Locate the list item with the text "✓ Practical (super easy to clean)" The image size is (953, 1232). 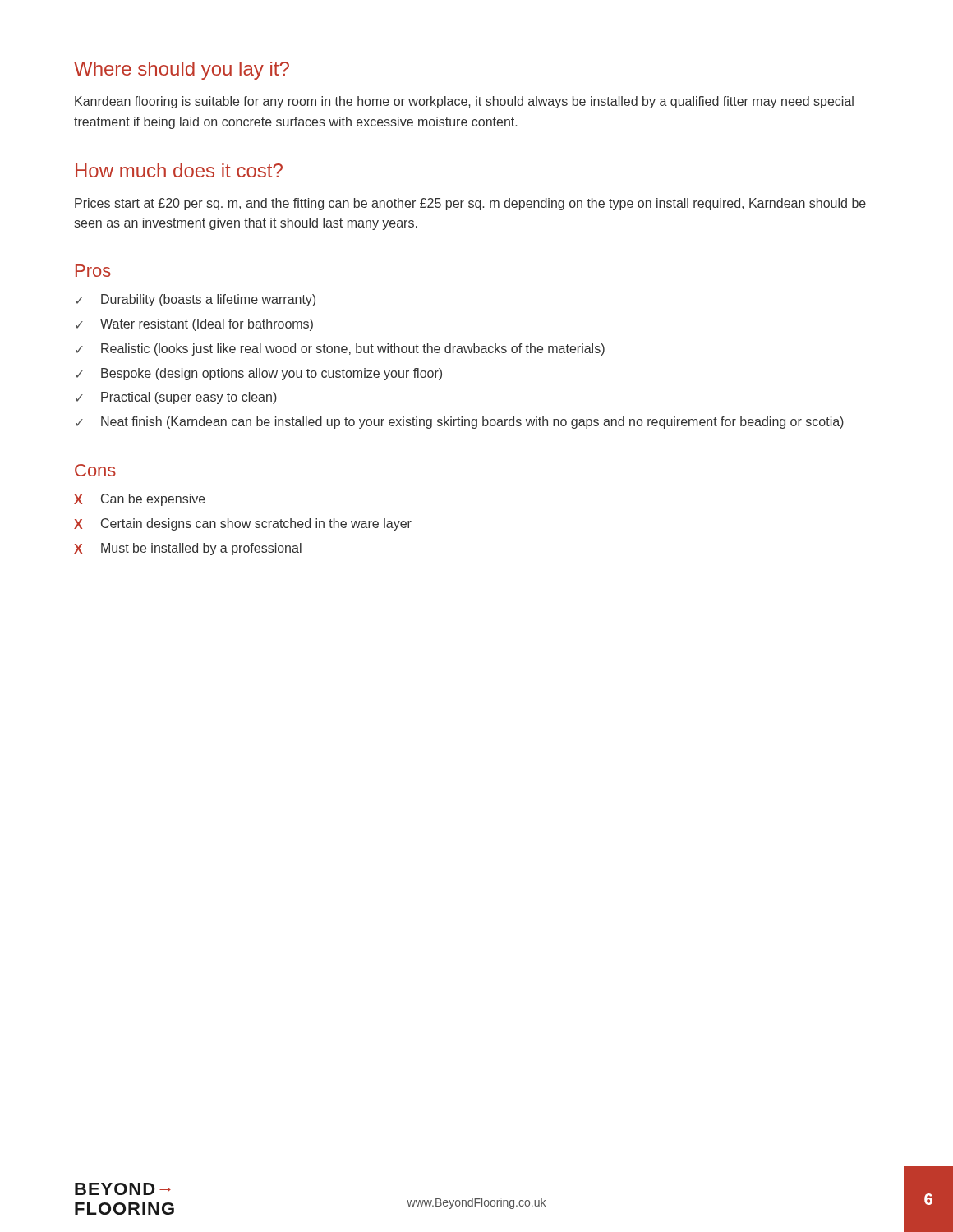[x=176, y=398]
